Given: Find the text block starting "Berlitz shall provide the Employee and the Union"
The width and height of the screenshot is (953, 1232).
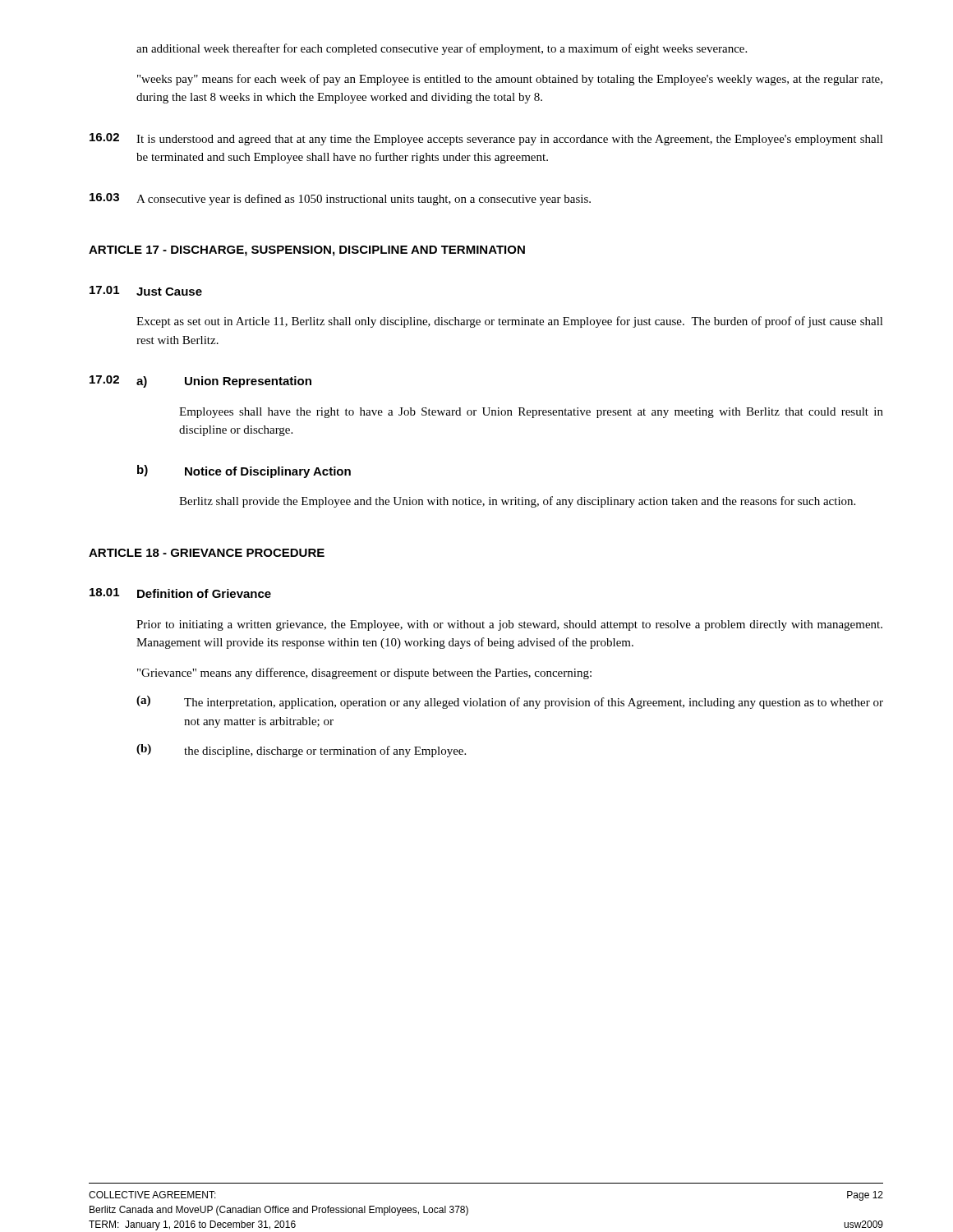Looking at the screenshot, I should click(531, 501).
